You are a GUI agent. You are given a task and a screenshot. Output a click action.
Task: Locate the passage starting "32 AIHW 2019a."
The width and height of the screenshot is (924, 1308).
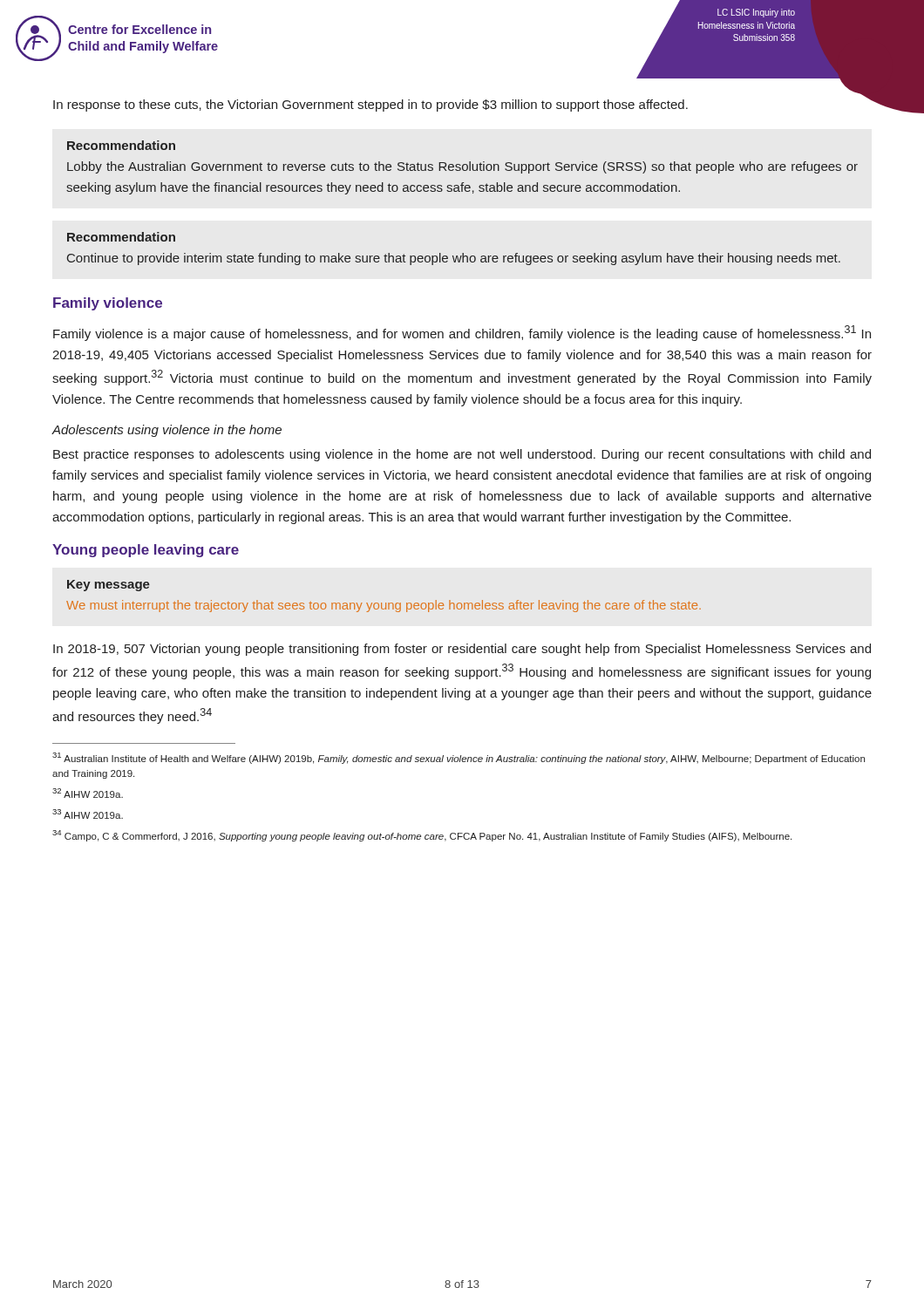pos(88,793)
